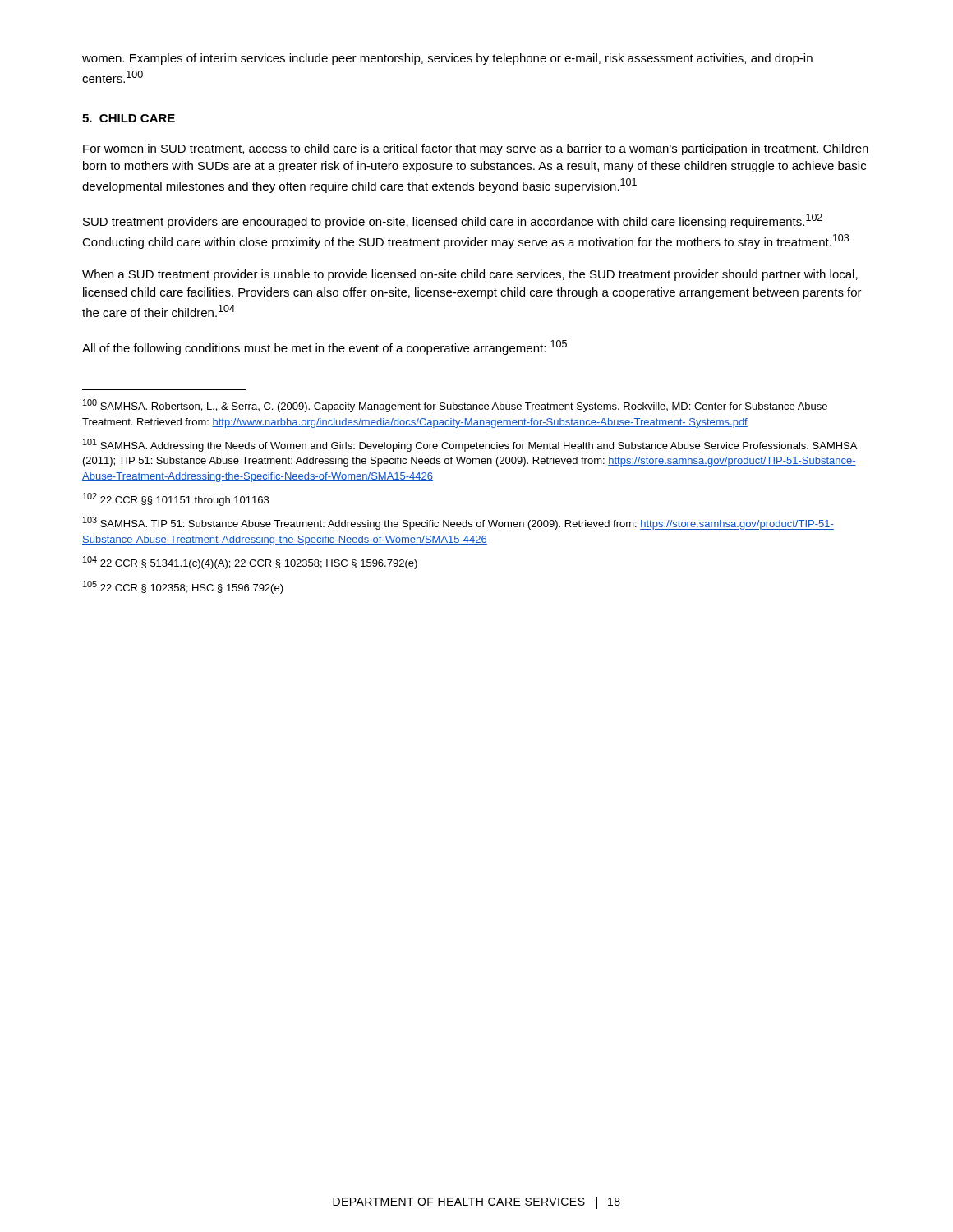Click on the text block with the text "women. Examples of interim services include"
Image resolution: width=953 pixels, height=1232 pixels.
point(448,68)
